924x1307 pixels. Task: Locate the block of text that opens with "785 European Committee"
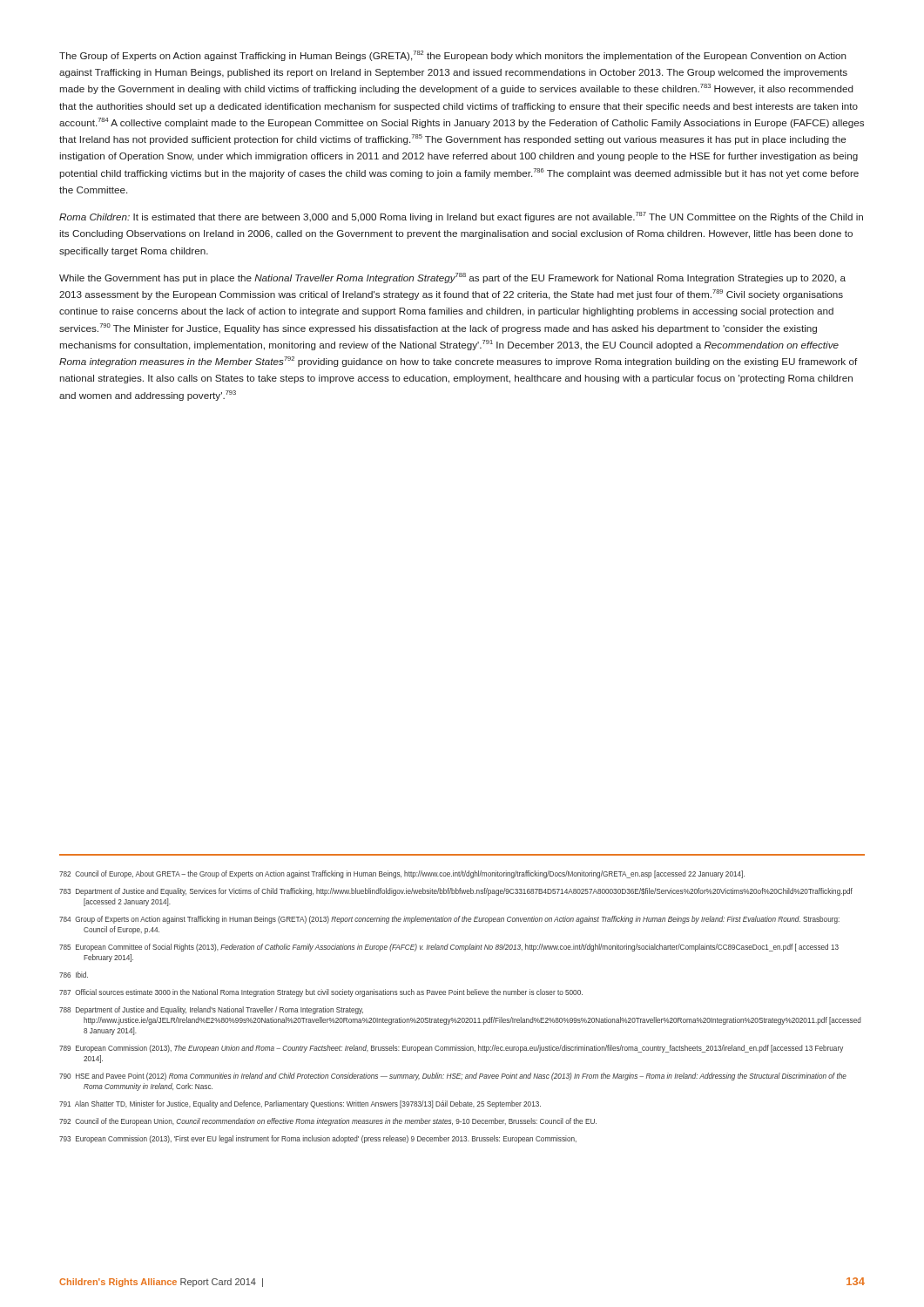click(x=462, y=953)
